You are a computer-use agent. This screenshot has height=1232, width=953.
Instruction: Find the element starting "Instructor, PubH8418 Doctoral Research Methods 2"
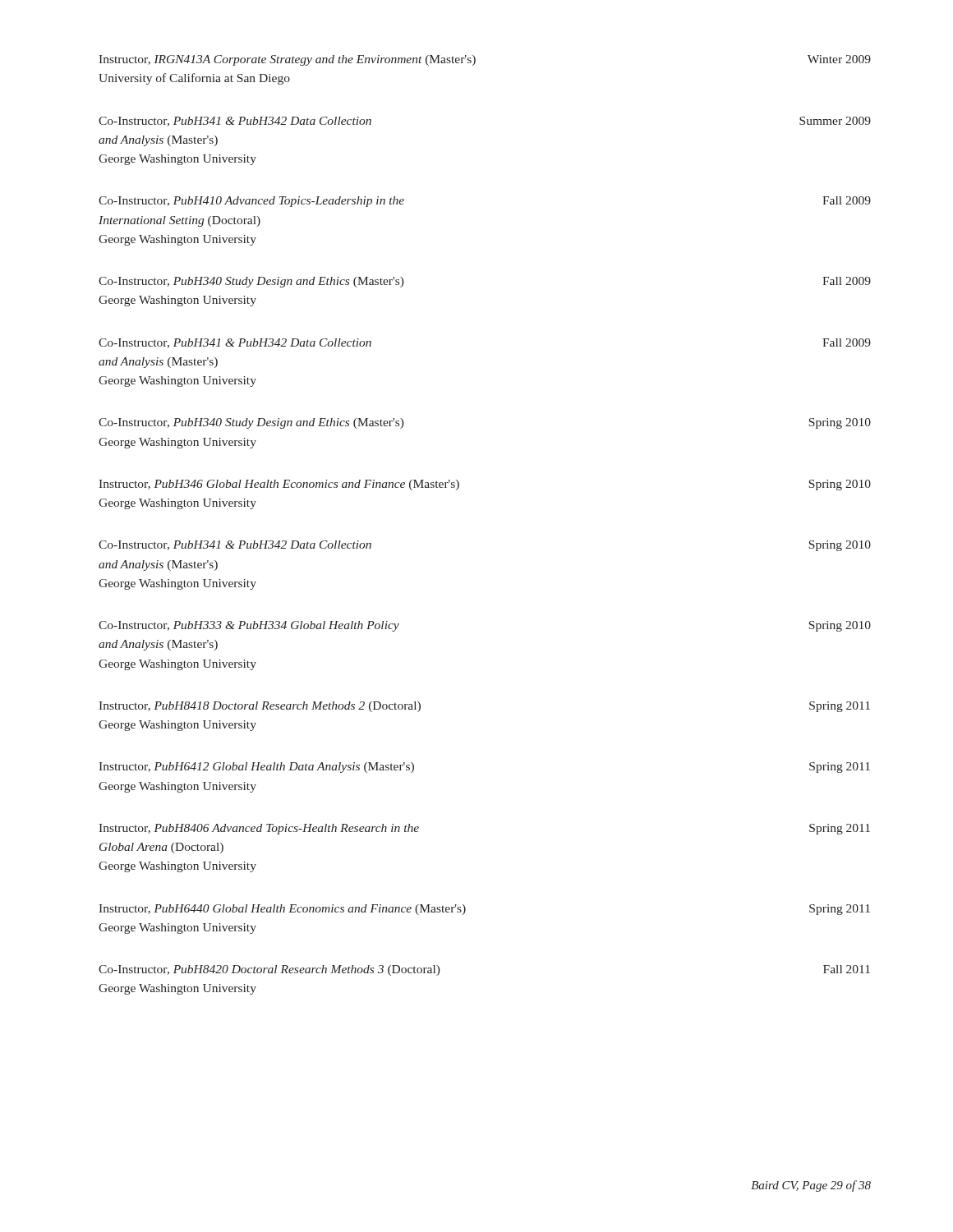(x=257, y=707)
